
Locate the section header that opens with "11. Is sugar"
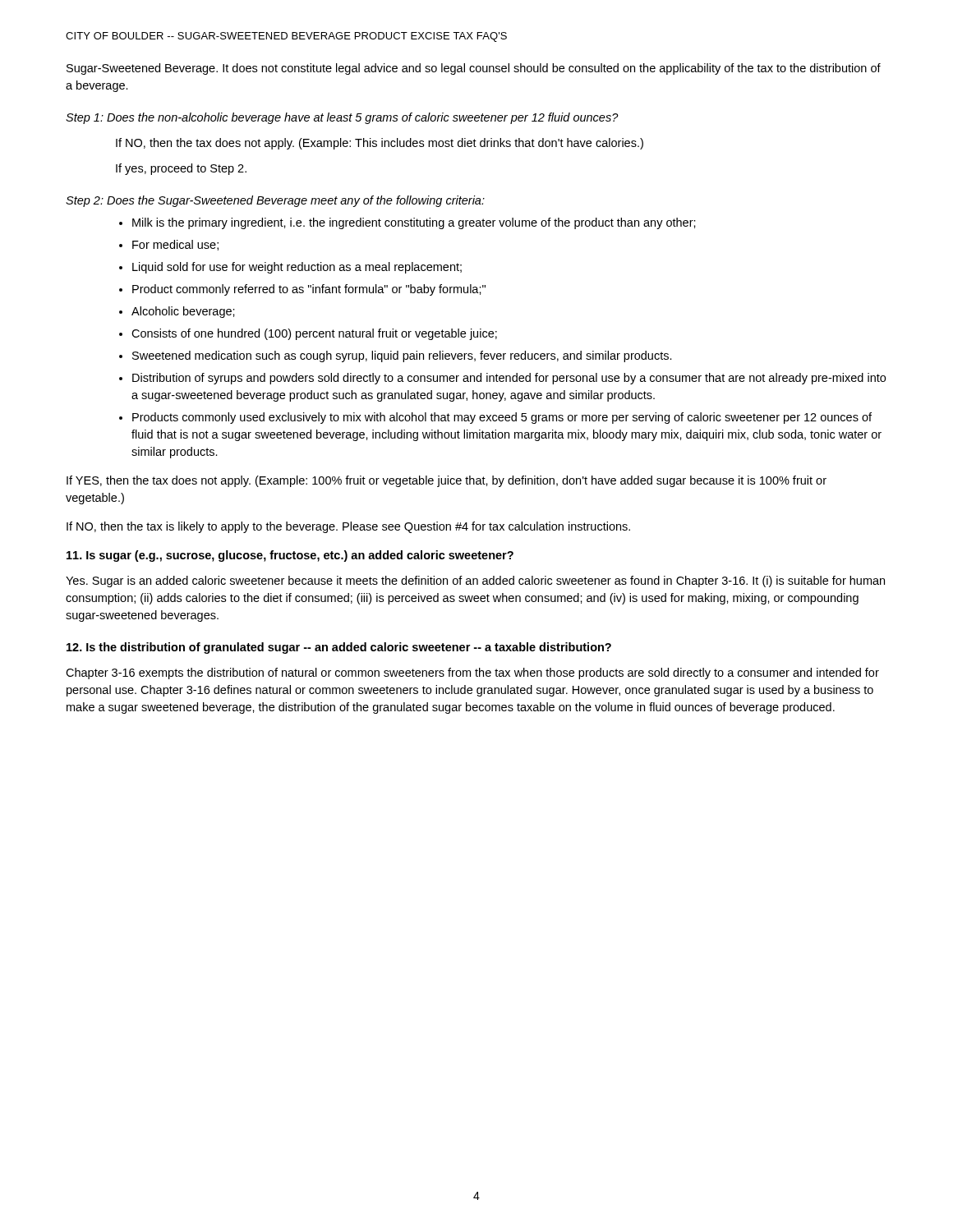coord(290,556)
